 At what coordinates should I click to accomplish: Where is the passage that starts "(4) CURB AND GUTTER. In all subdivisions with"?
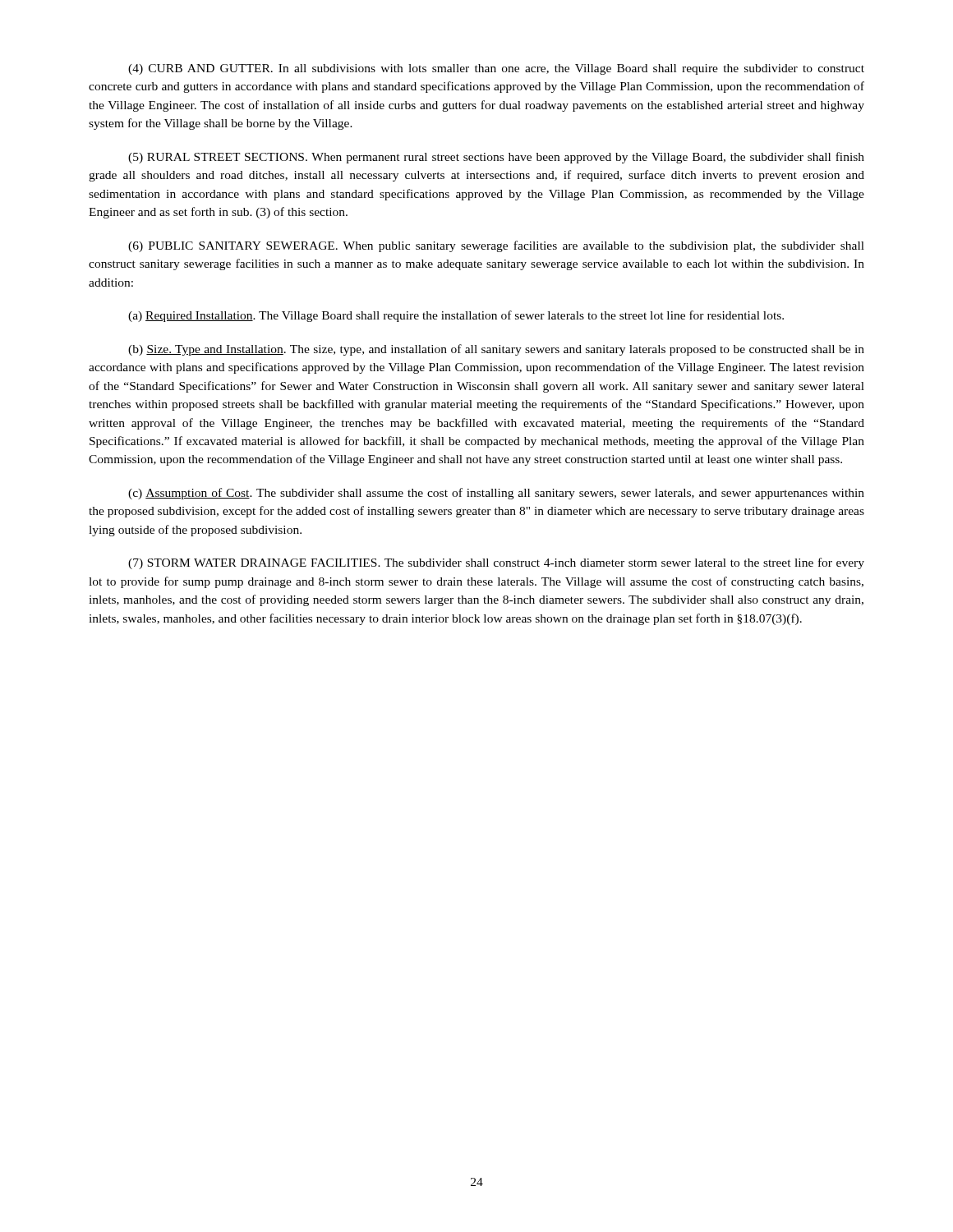click(x=476, y=95)
